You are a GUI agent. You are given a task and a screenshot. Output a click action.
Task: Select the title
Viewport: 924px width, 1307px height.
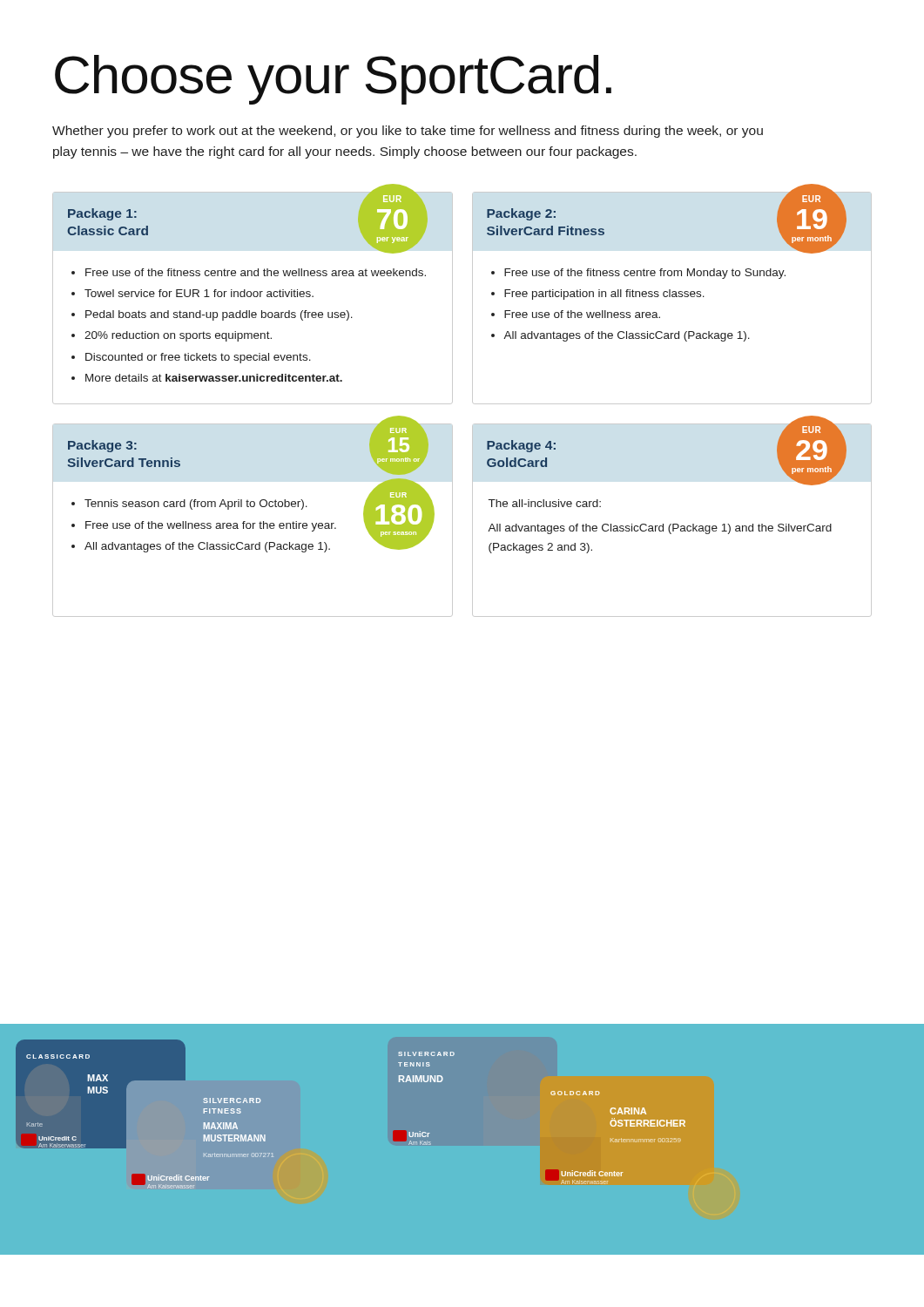(462, 75)
